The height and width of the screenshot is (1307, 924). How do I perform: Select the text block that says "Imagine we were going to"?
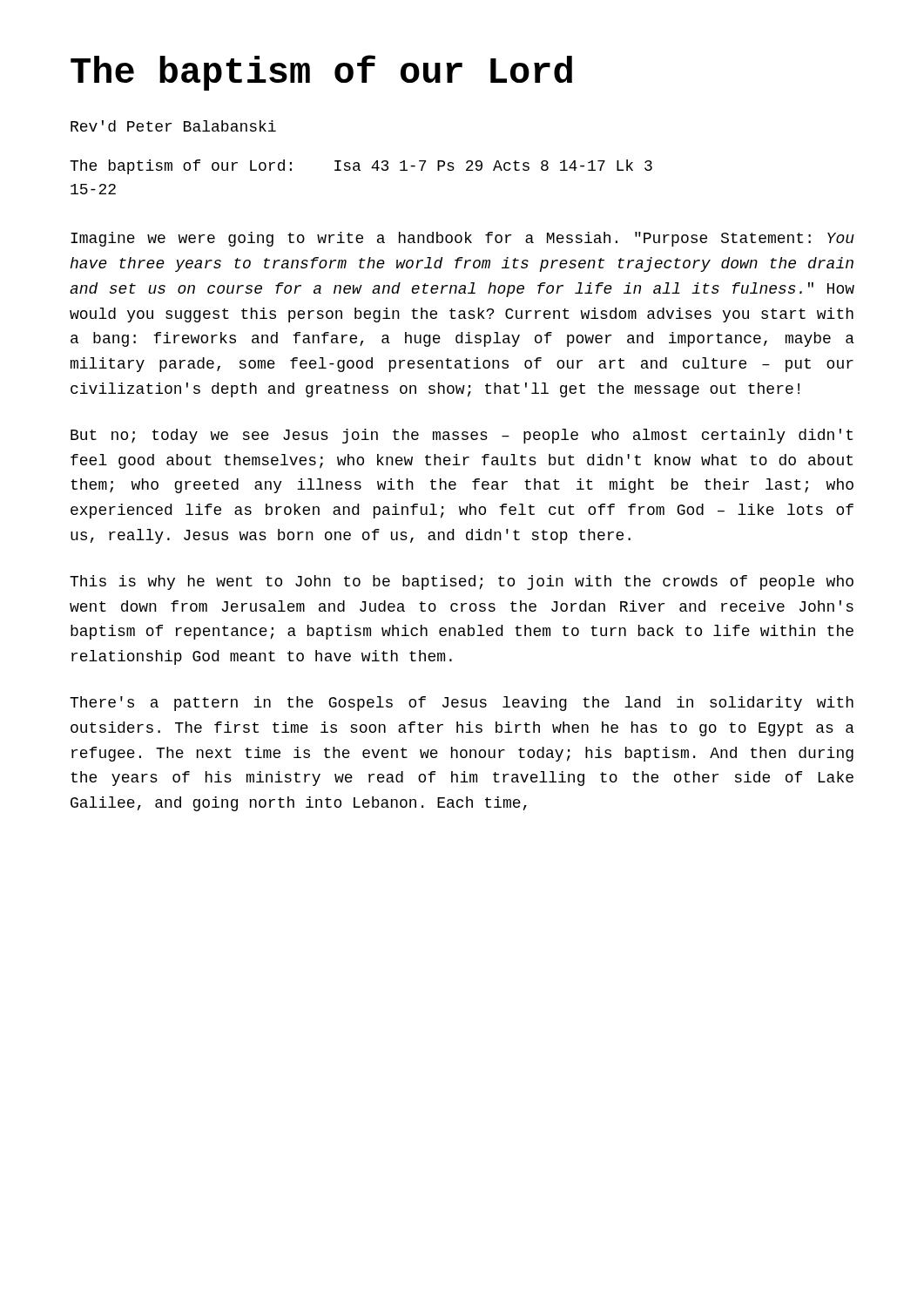pyautogui.click(x=462, y=314)
